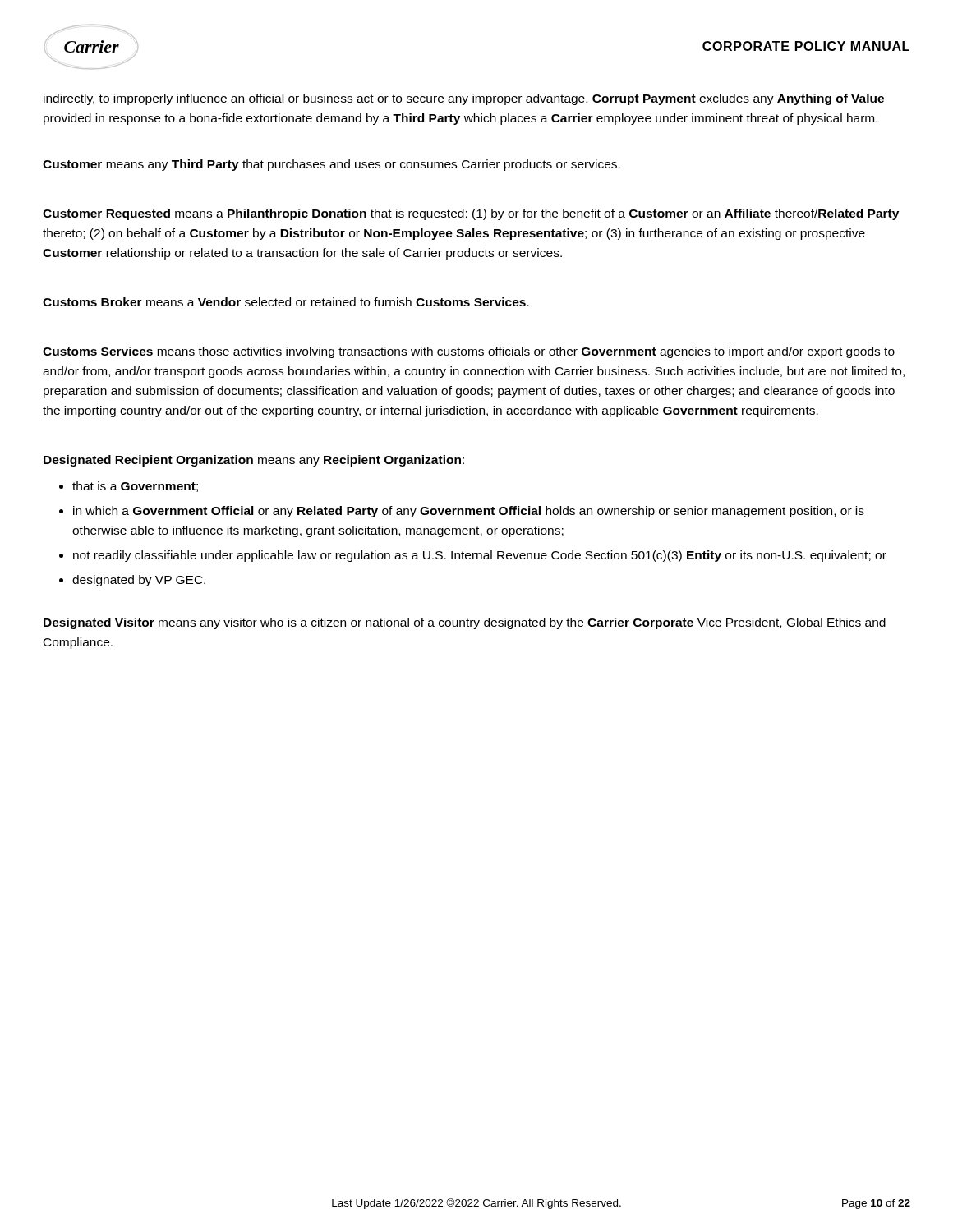Click on the text starting "Customer means any"
953x1232 pixels.
pos(476,164)
